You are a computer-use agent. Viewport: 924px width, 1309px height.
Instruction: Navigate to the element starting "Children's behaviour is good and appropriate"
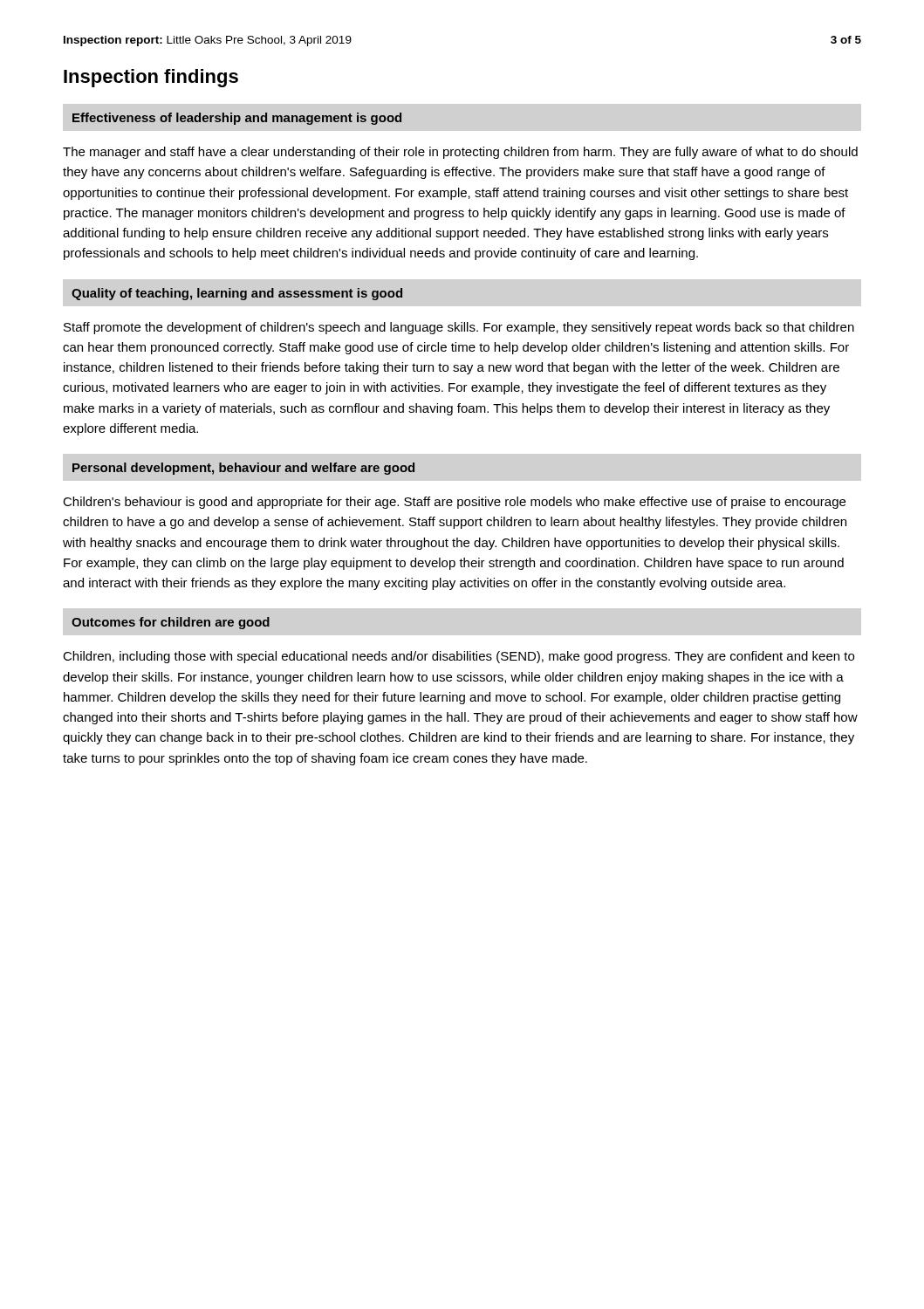point(455,542)
